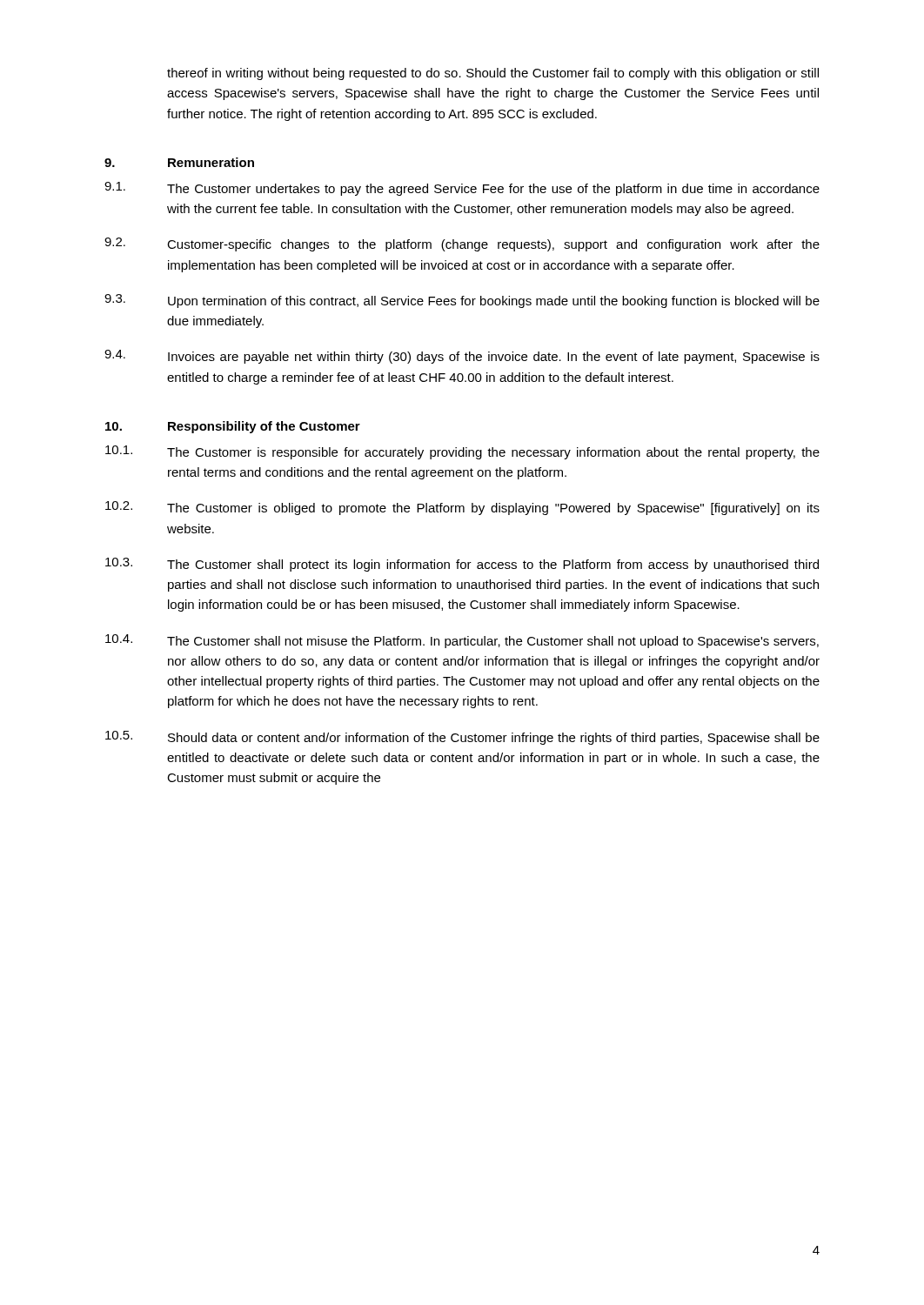Select the passage starting "thereof in writing without being"
The width and height of the screenshot is (924, 1305).
pyautogui.click(x=493, y=93)
